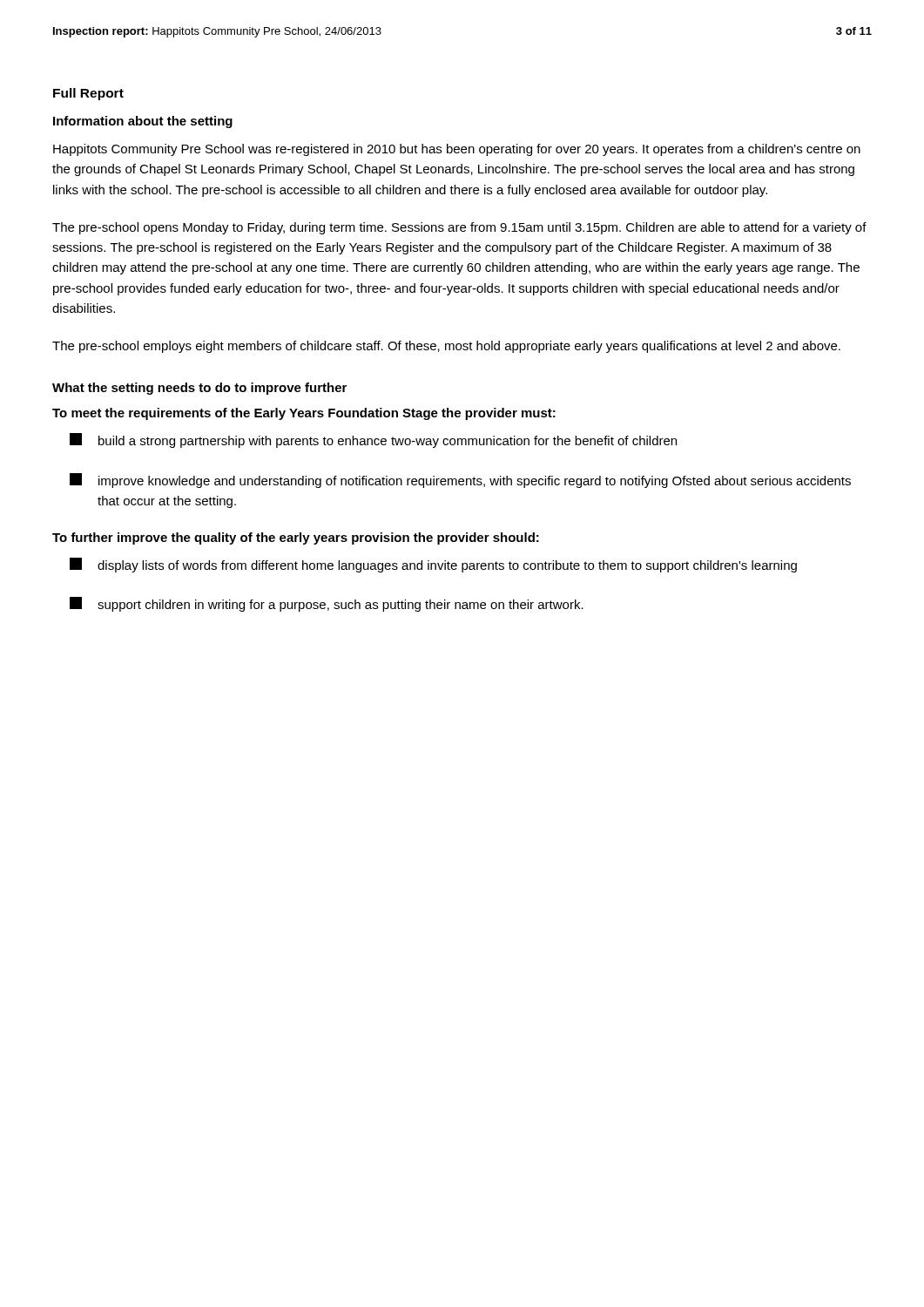Navigate to the passage starting "What the setting needs"
924x1307 pixels.
(x=200, y=388)
